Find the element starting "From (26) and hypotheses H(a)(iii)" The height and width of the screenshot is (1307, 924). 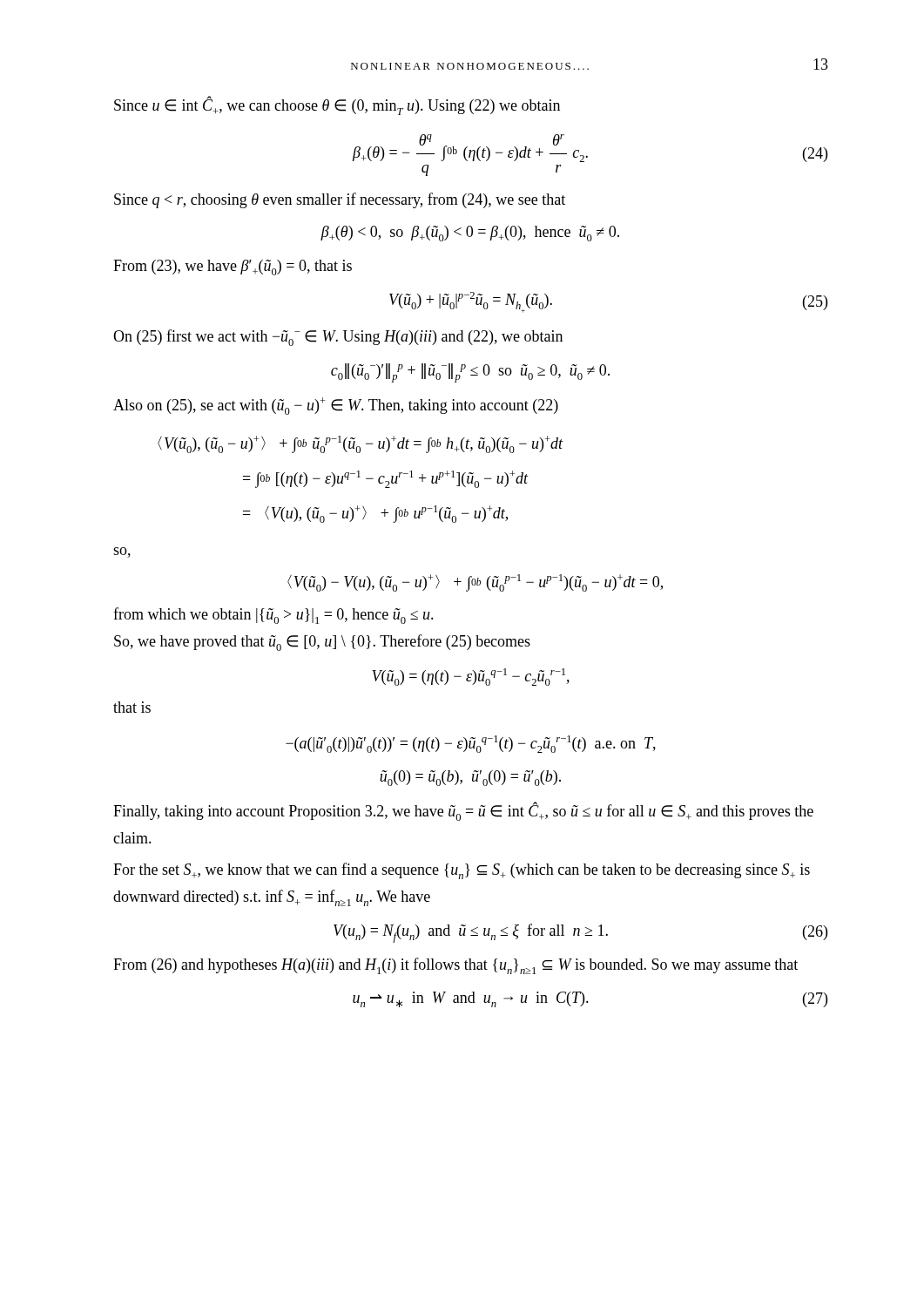coord(456,966)
